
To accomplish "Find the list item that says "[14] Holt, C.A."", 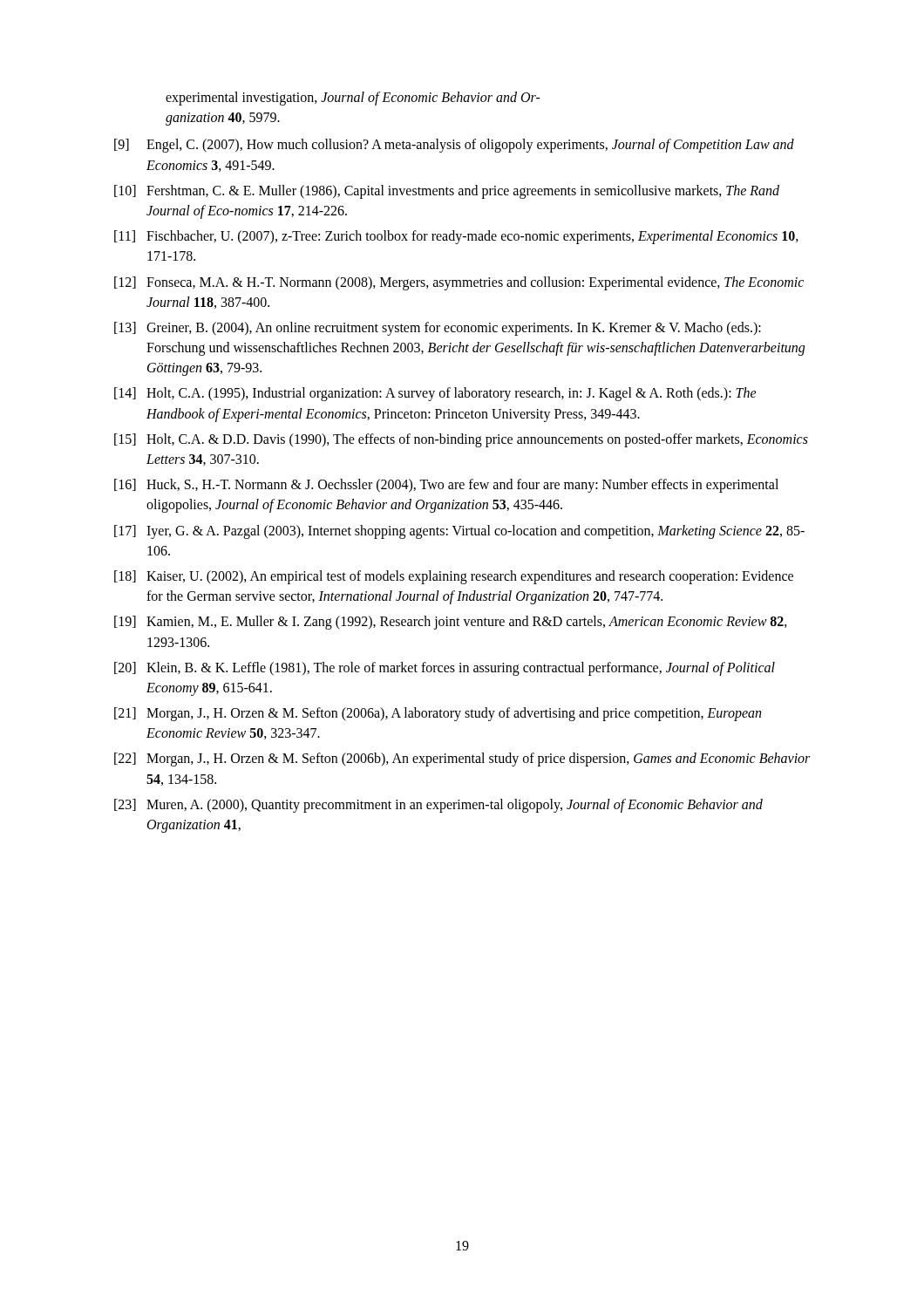I will coord(462,403).
